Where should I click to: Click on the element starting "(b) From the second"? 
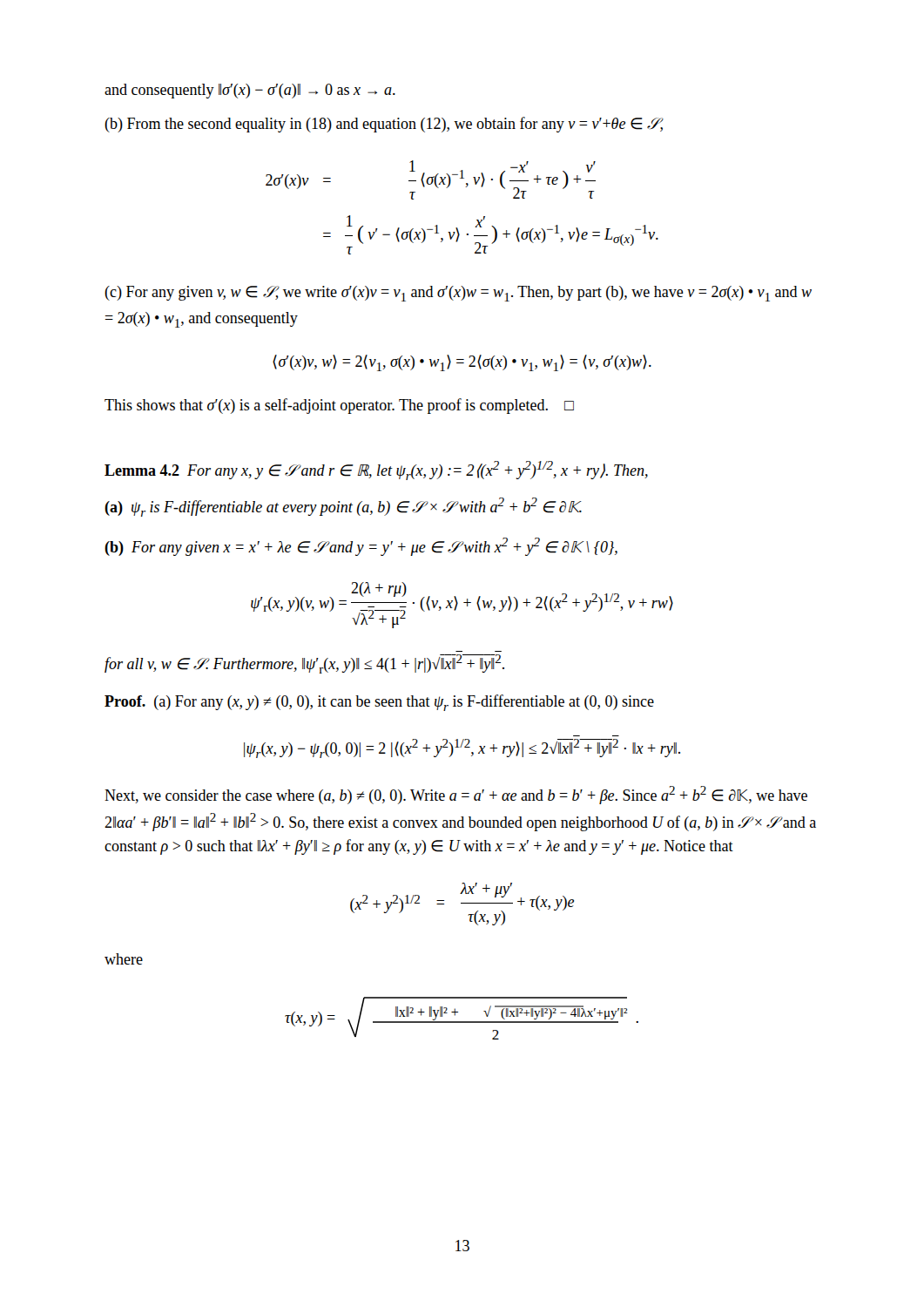click(384, 124)
